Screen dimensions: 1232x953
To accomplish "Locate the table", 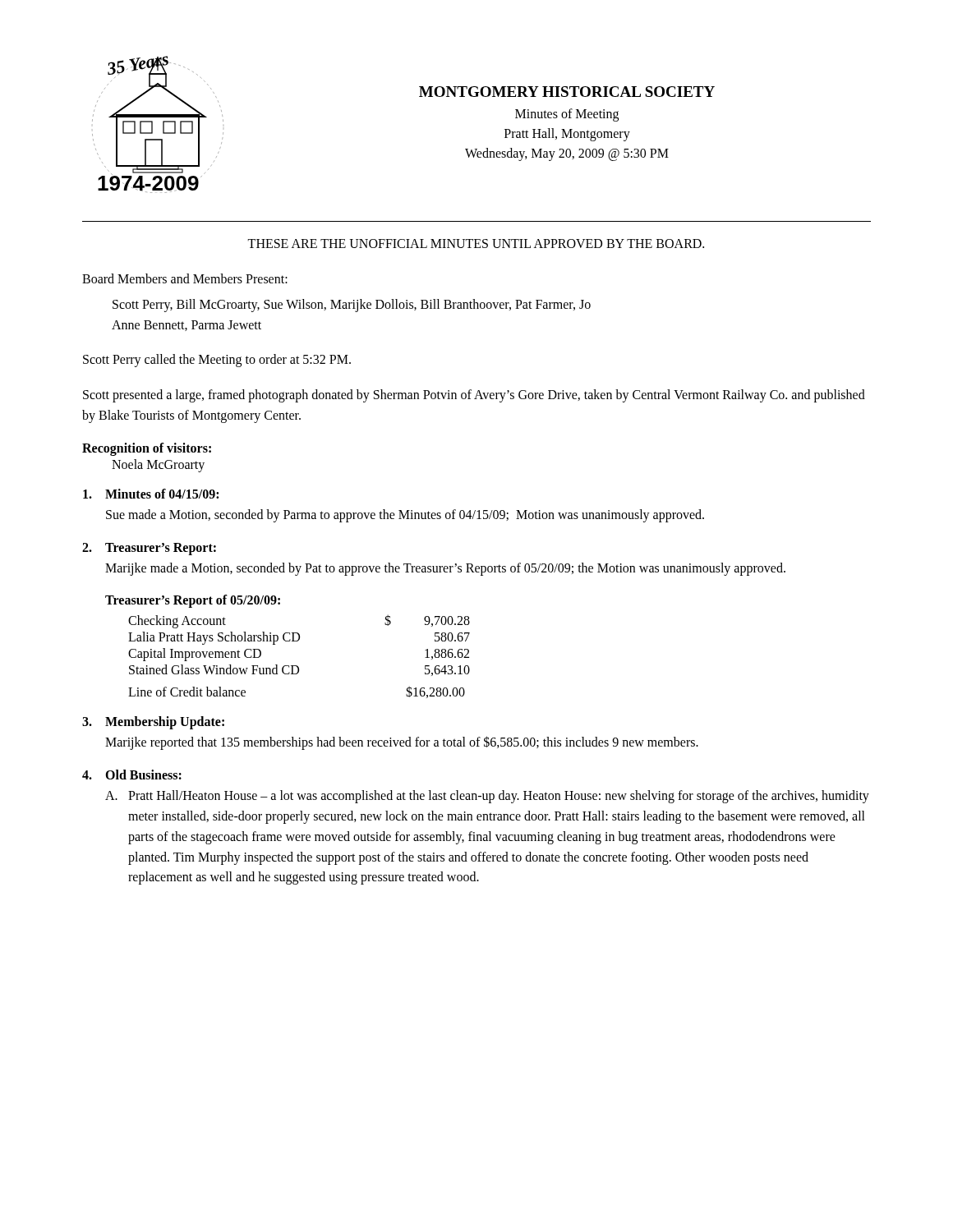I will [476, 657].
